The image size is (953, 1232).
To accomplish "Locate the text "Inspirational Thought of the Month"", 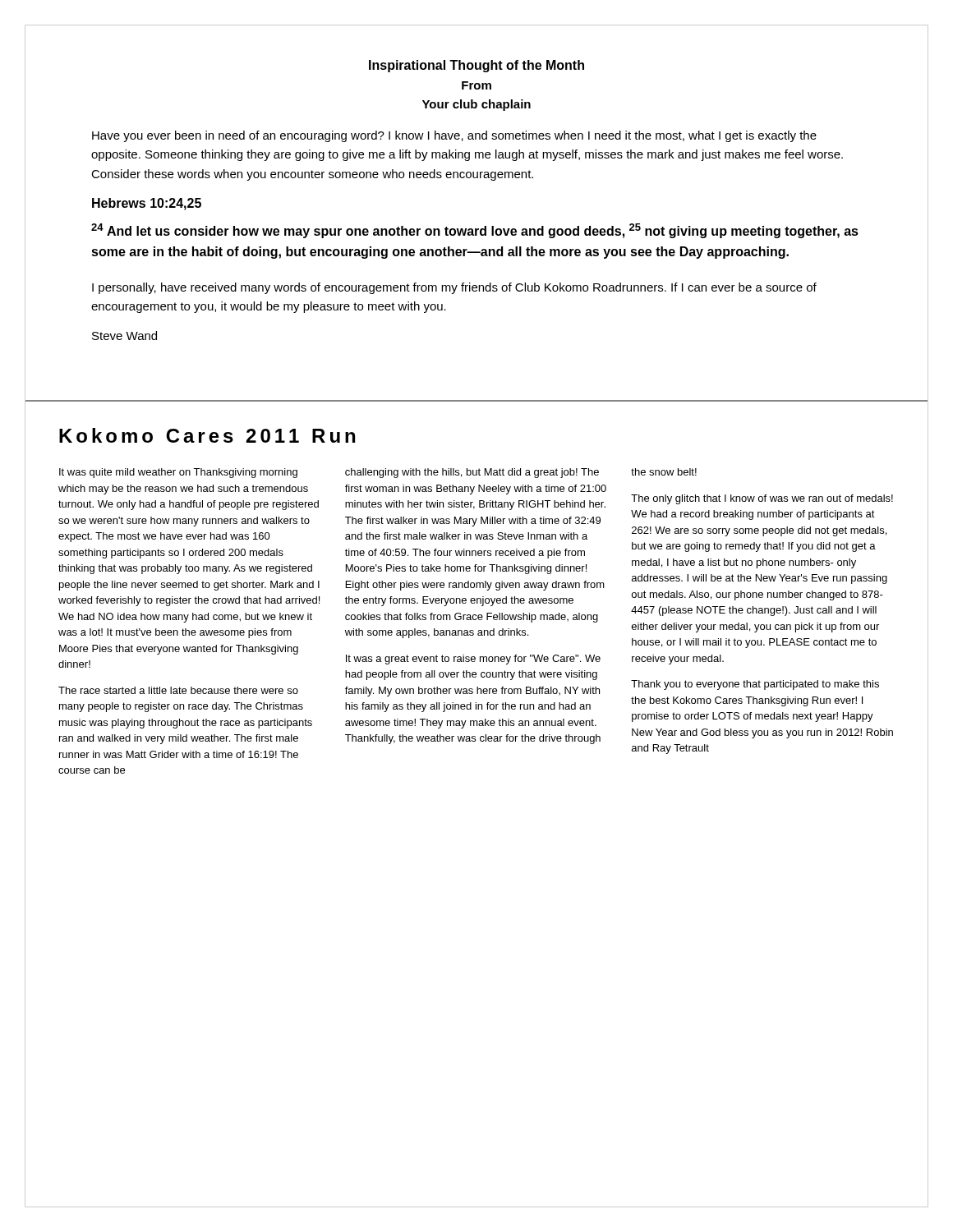I will pyautogui.click(x=476, y=65).
